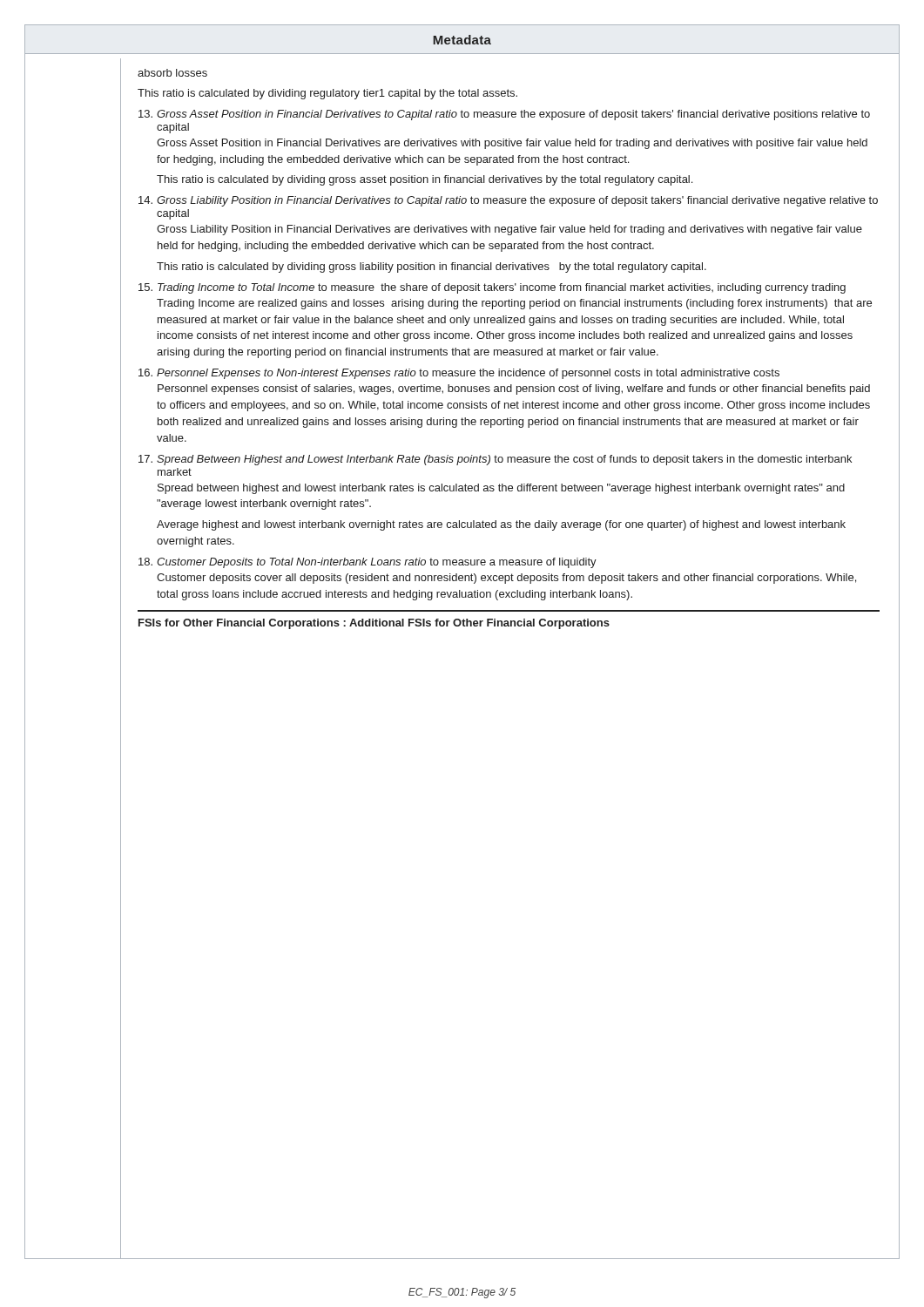
Task: Locate the block of text that opens with "16. Personnel Expenses to Non-interest Expenses"
Action: (x=509, y=373)
